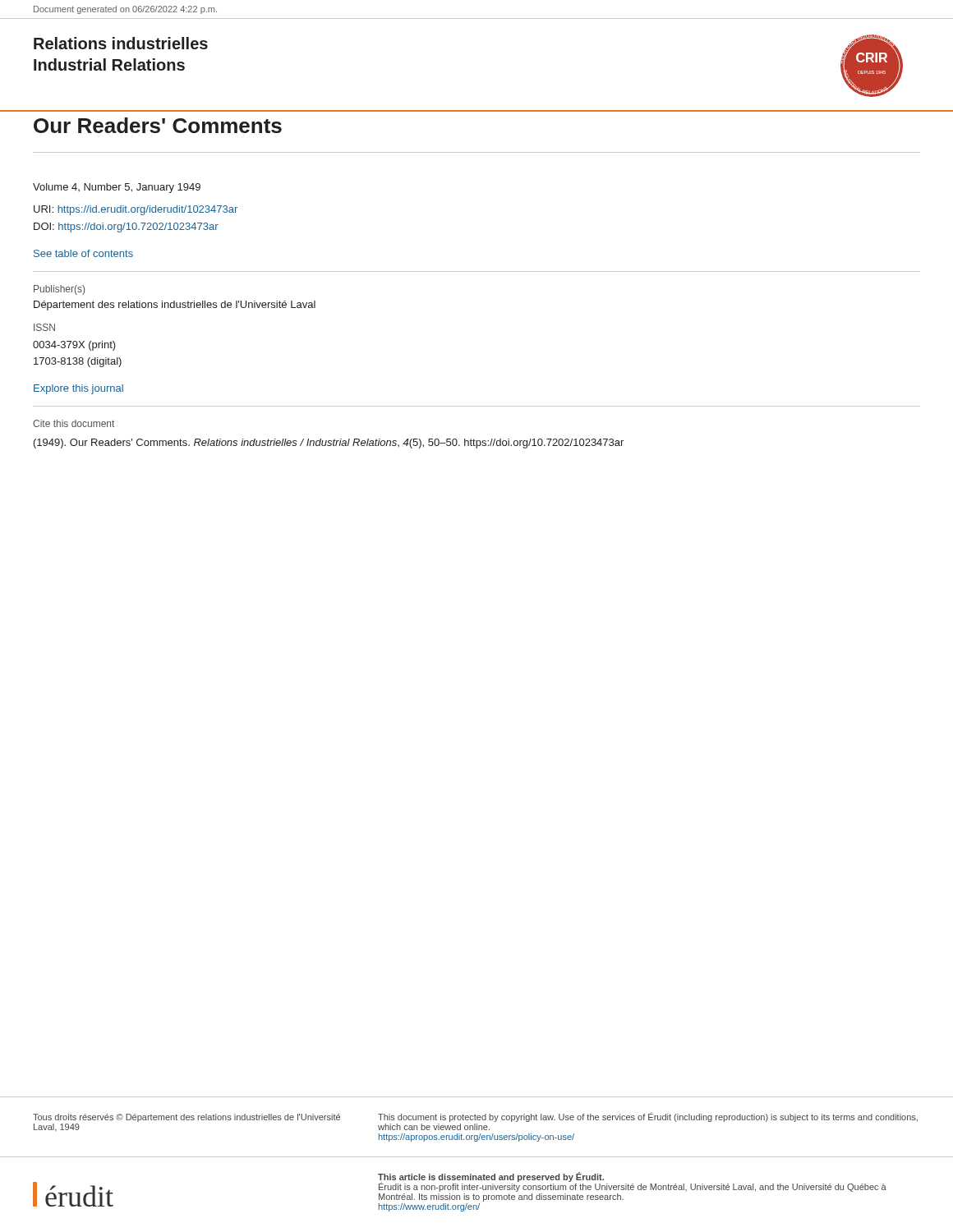Screen dimensions: 1232x953
Task: Select the block starting "This article is"
Action: coord(632,1192)
